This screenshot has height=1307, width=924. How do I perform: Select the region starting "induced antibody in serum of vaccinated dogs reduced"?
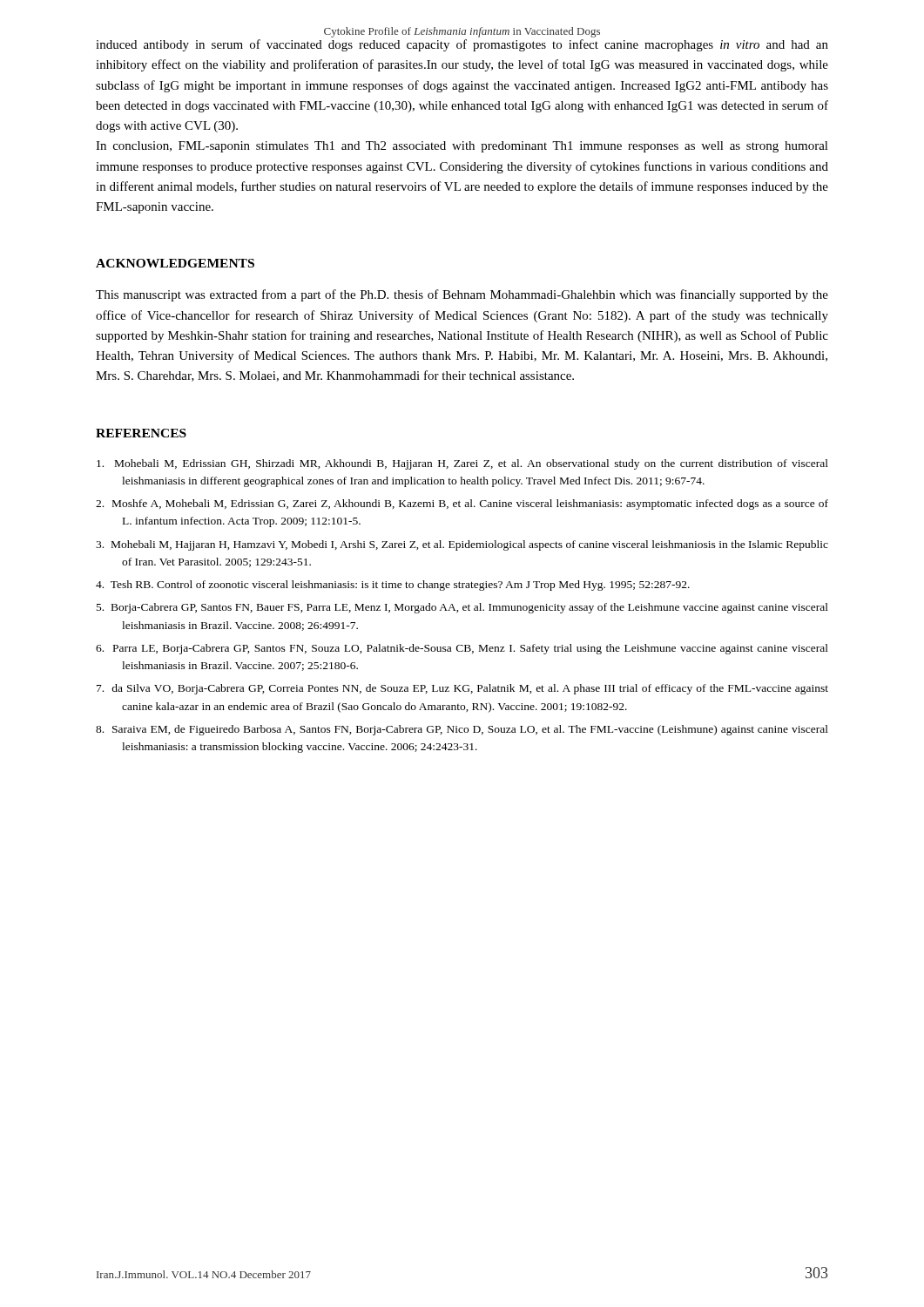click(462, 45)
